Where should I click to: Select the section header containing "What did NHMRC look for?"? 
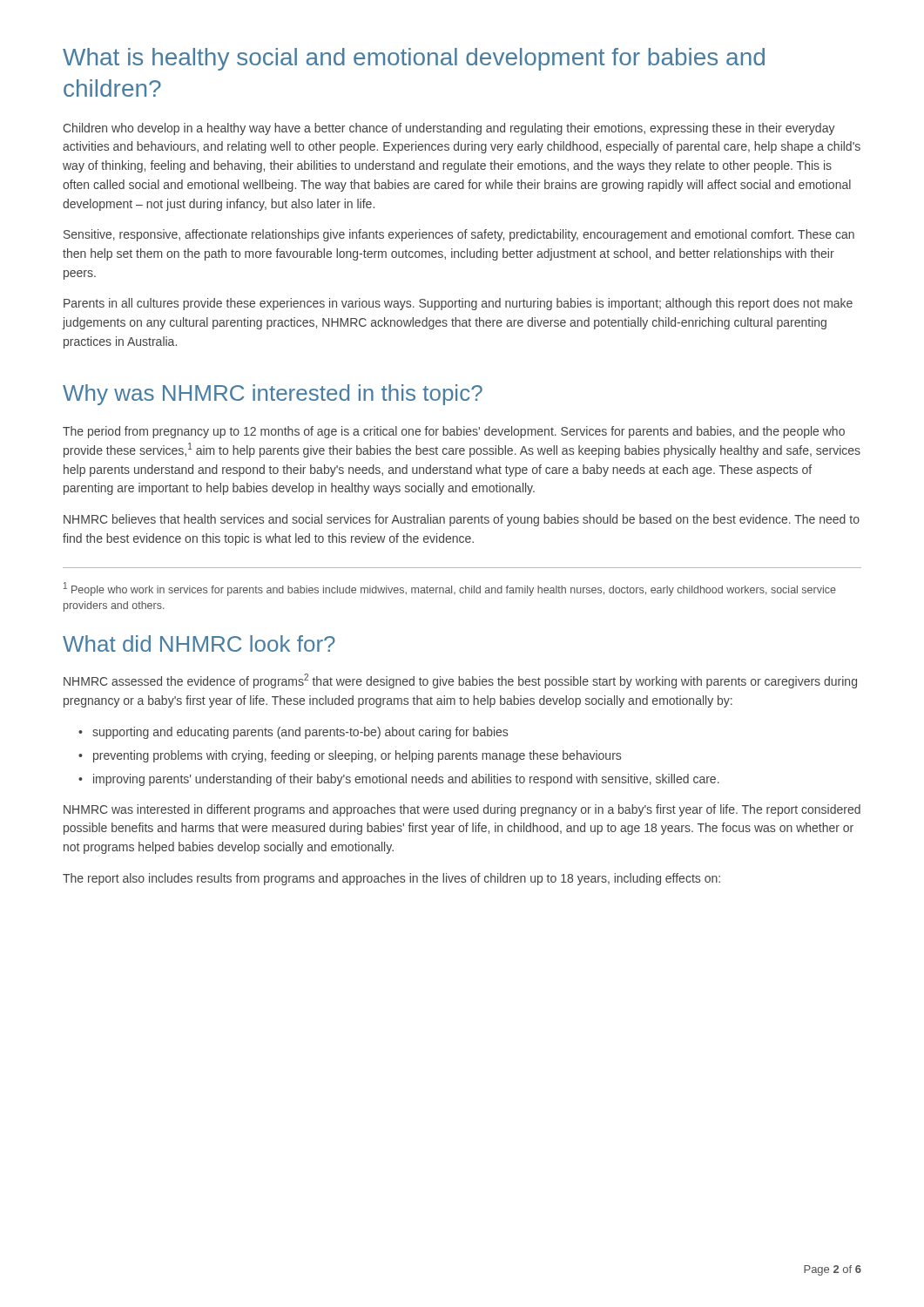[x=199, y=643]
